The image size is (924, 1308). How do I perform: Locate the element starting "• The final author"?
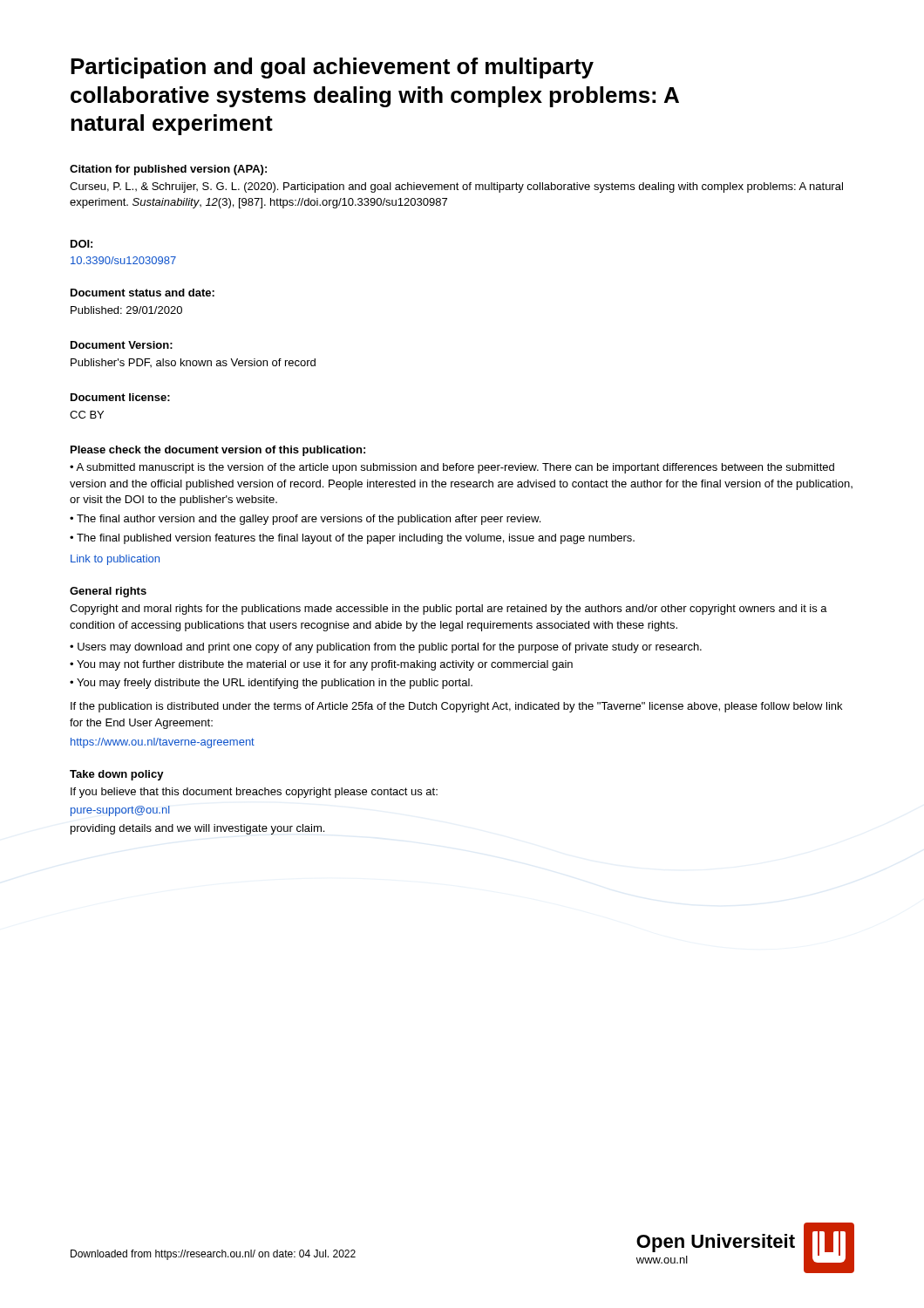(x=306, y=519)
